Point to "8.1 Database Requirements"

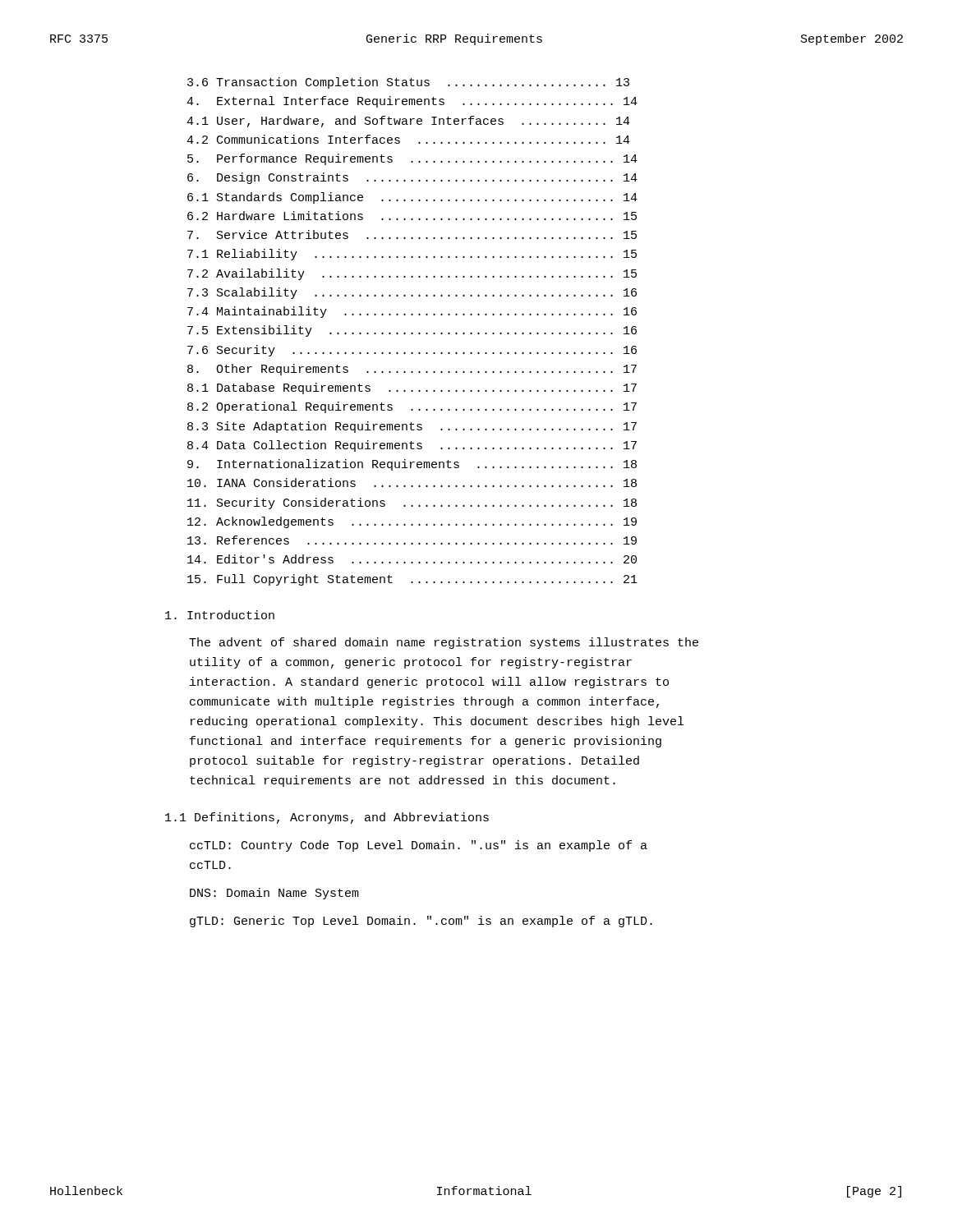pyautogui.click(x=401, y=389)
